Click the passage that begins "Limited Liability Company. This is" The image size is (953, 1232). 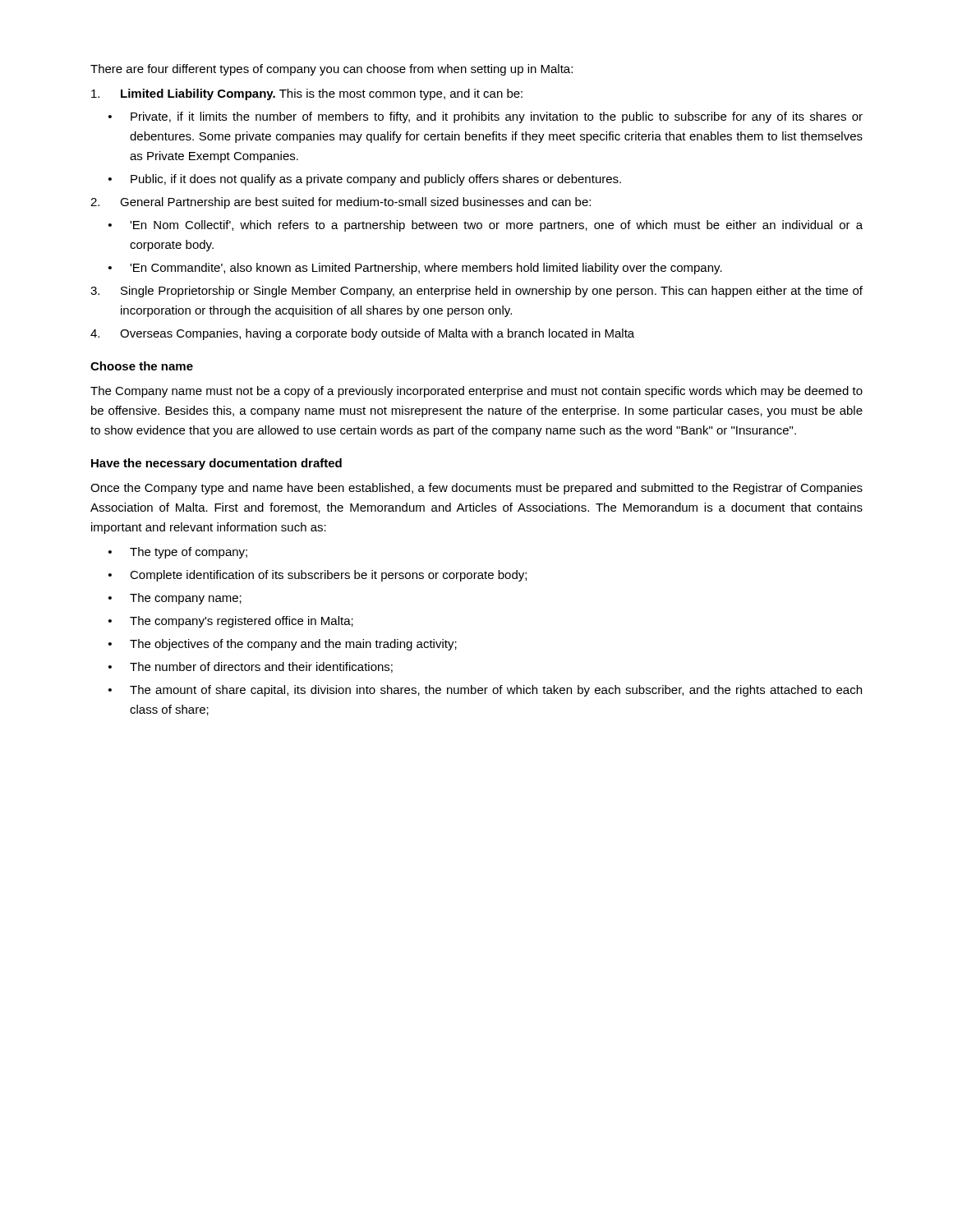(476, 94)
